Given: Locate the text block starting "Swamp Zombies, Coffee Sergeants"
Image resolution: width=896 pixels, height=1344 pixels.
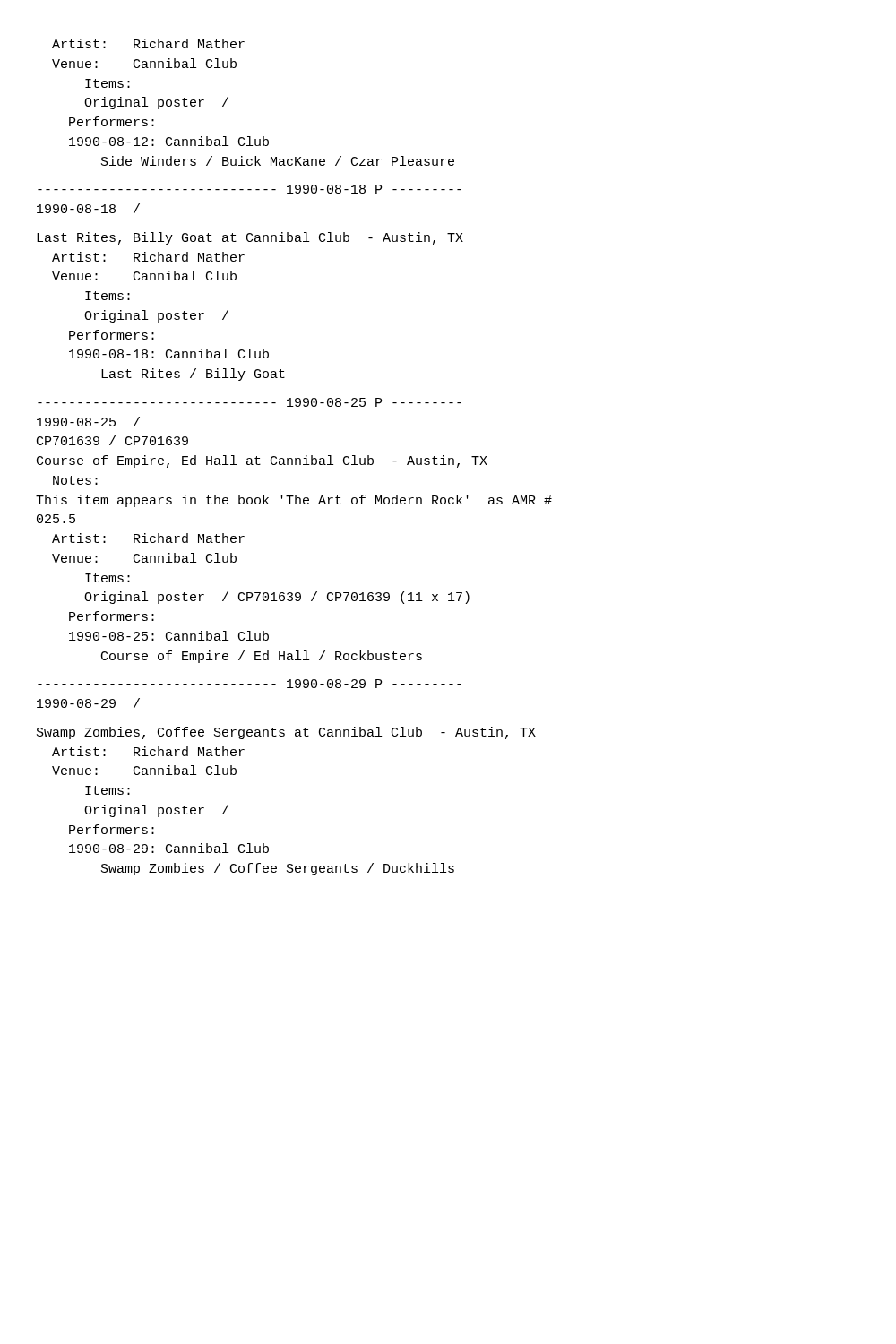Looking at the screenshot, I should point(286,733).
